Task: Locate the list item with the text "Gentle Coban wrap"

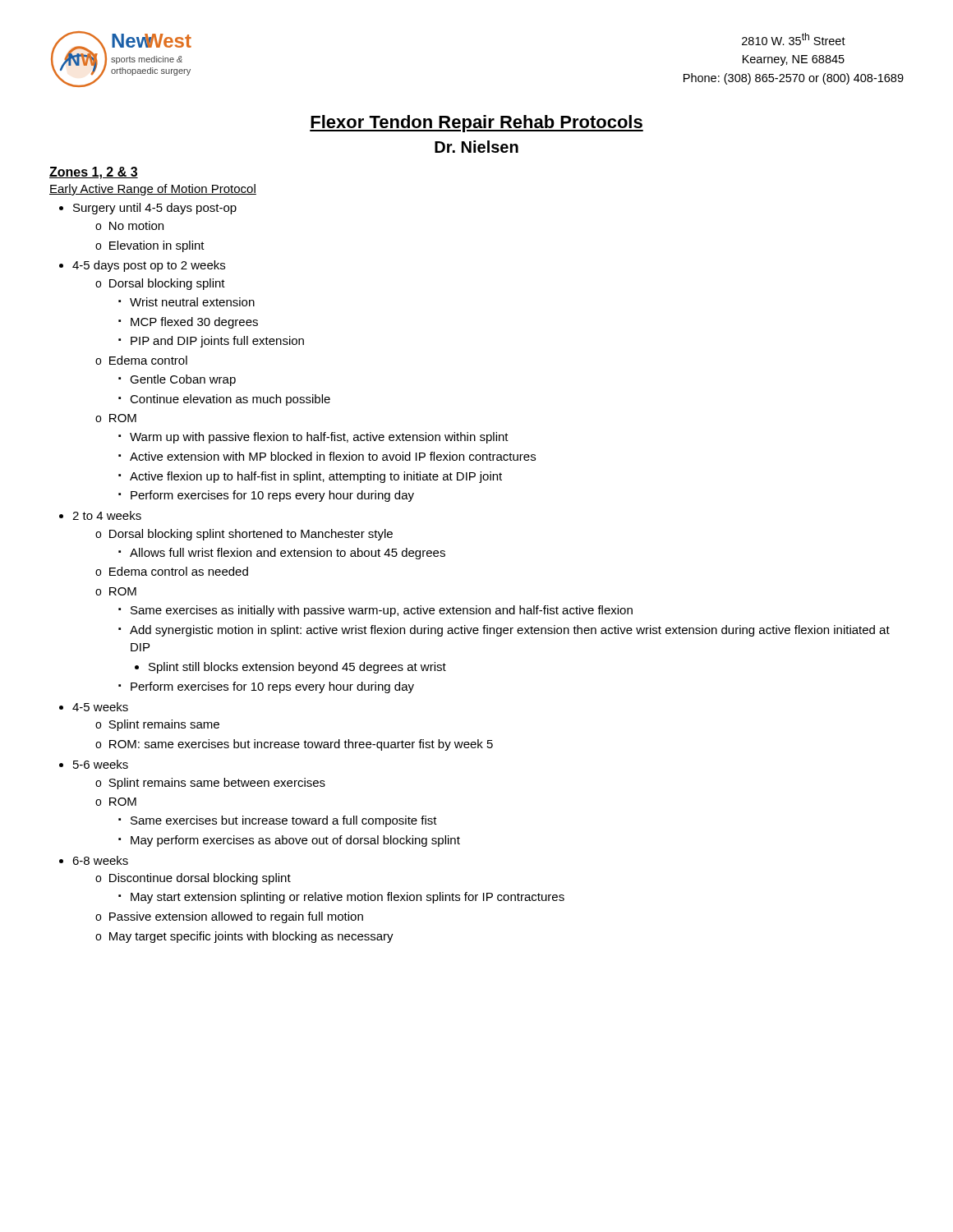Action: coord(183,379)
